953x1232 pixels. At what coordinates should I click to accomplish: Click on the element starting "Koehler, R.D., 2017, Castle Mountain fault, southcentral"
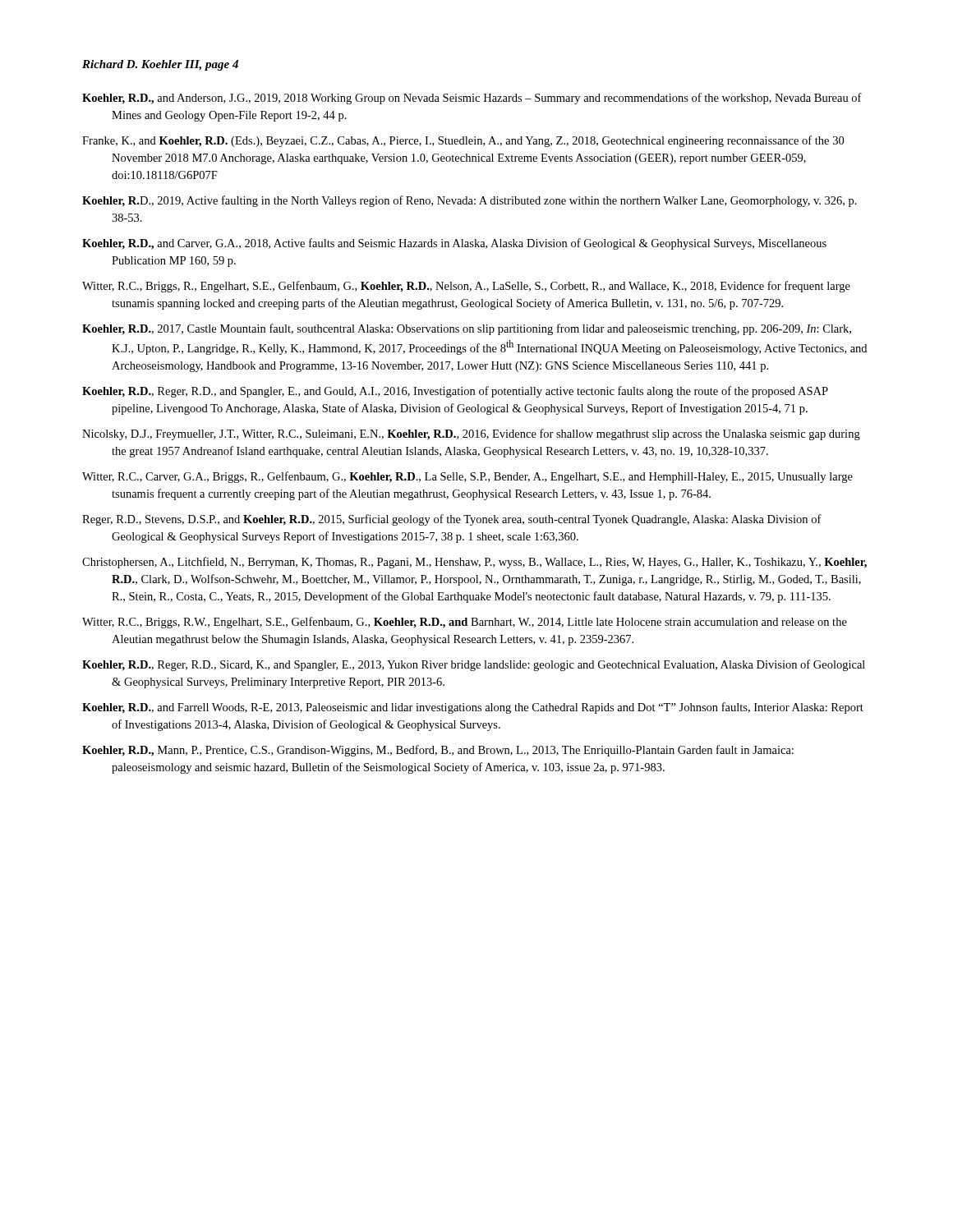point(475,347)
